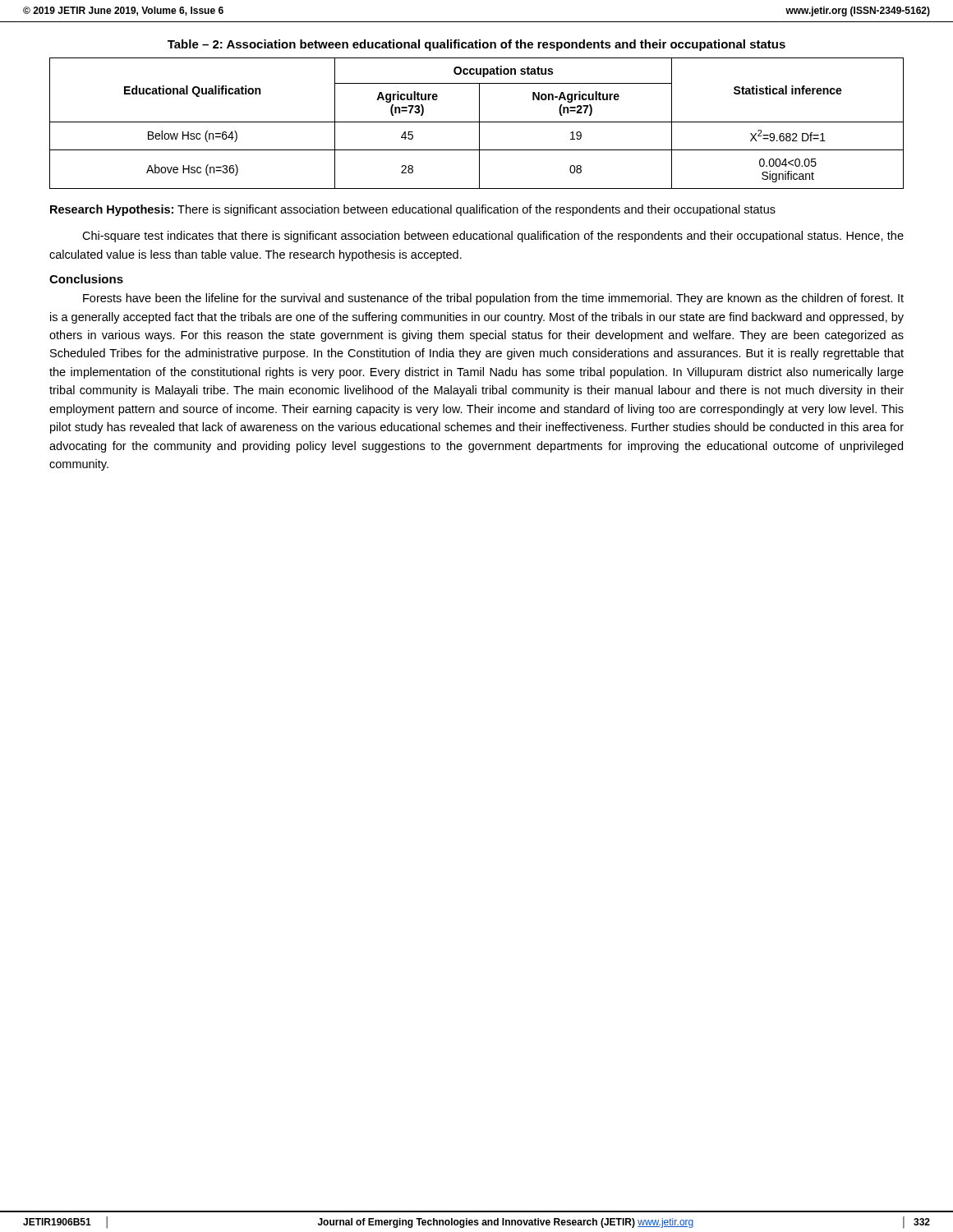Point to the block starting "Research Hypothesis: There is significant association between educational"

(x=412, y=209)
